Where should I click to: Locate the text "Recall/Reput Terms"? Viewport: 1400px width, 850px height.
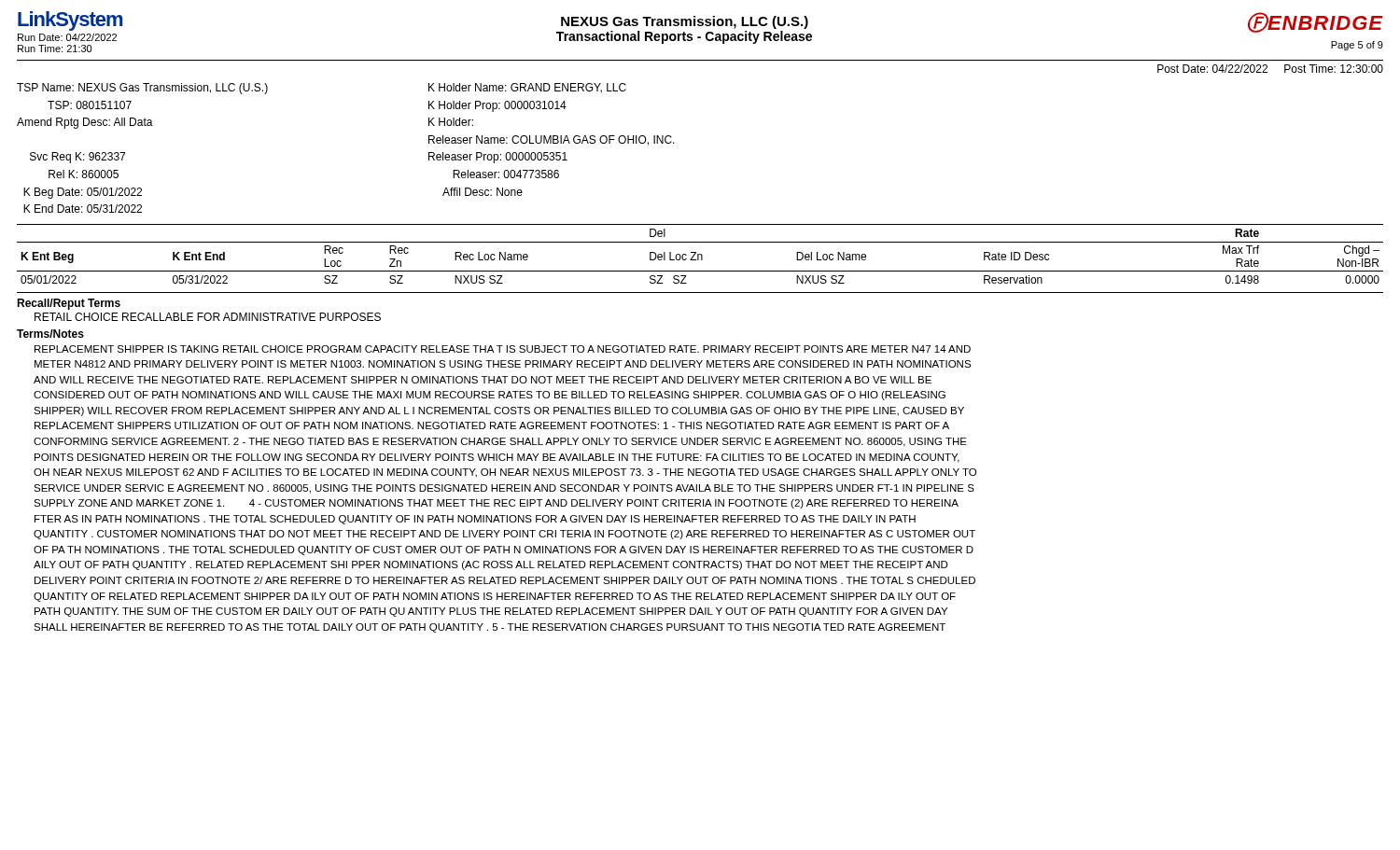[x=69, y=303]
